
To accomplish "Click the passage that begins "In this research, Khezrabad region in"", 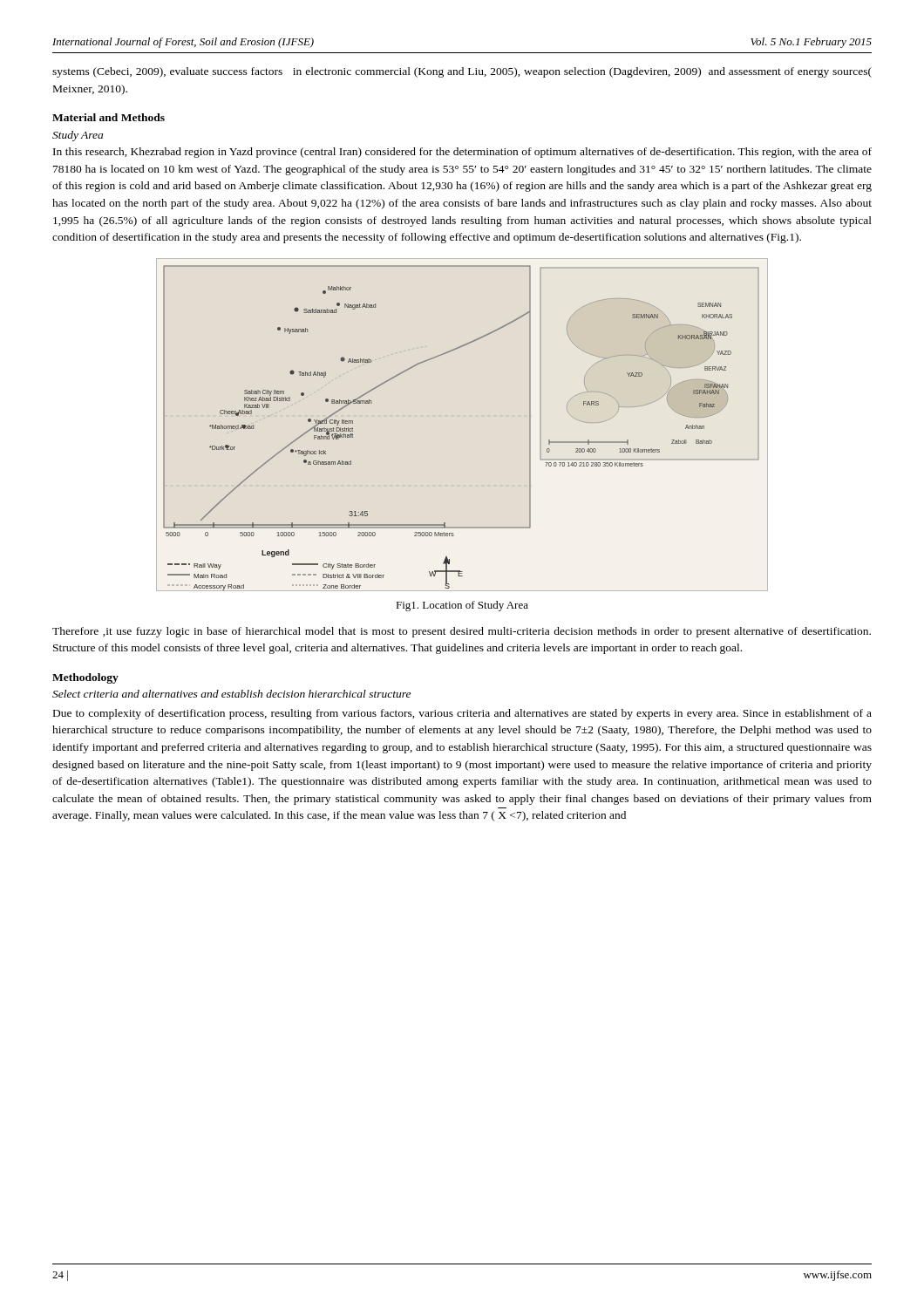I will 462,194.
